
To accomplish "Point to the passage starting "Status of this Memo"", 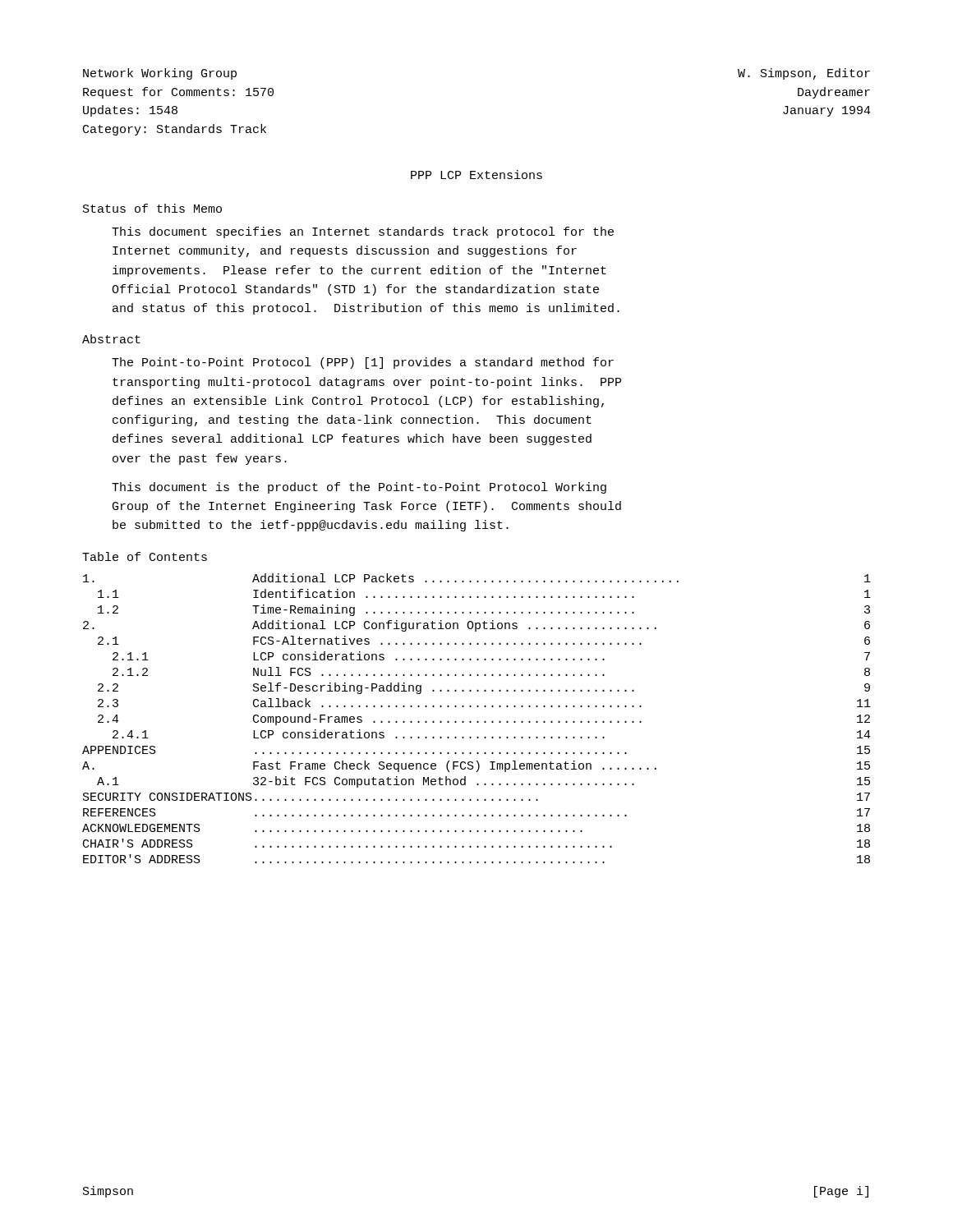I will (152, 210).
